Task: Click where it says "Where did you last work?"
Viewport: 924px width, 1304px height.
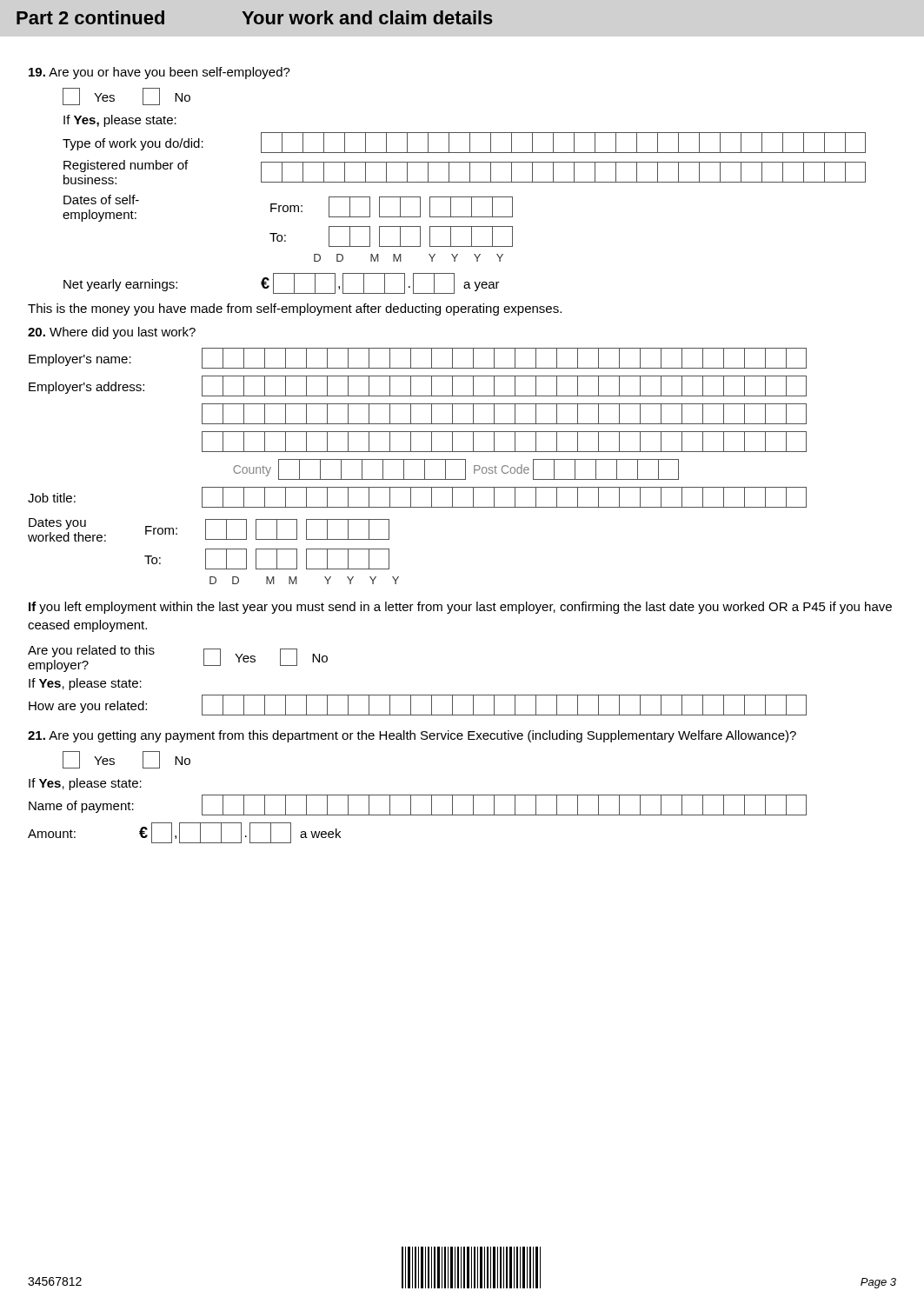Action: tap(112, 332)
